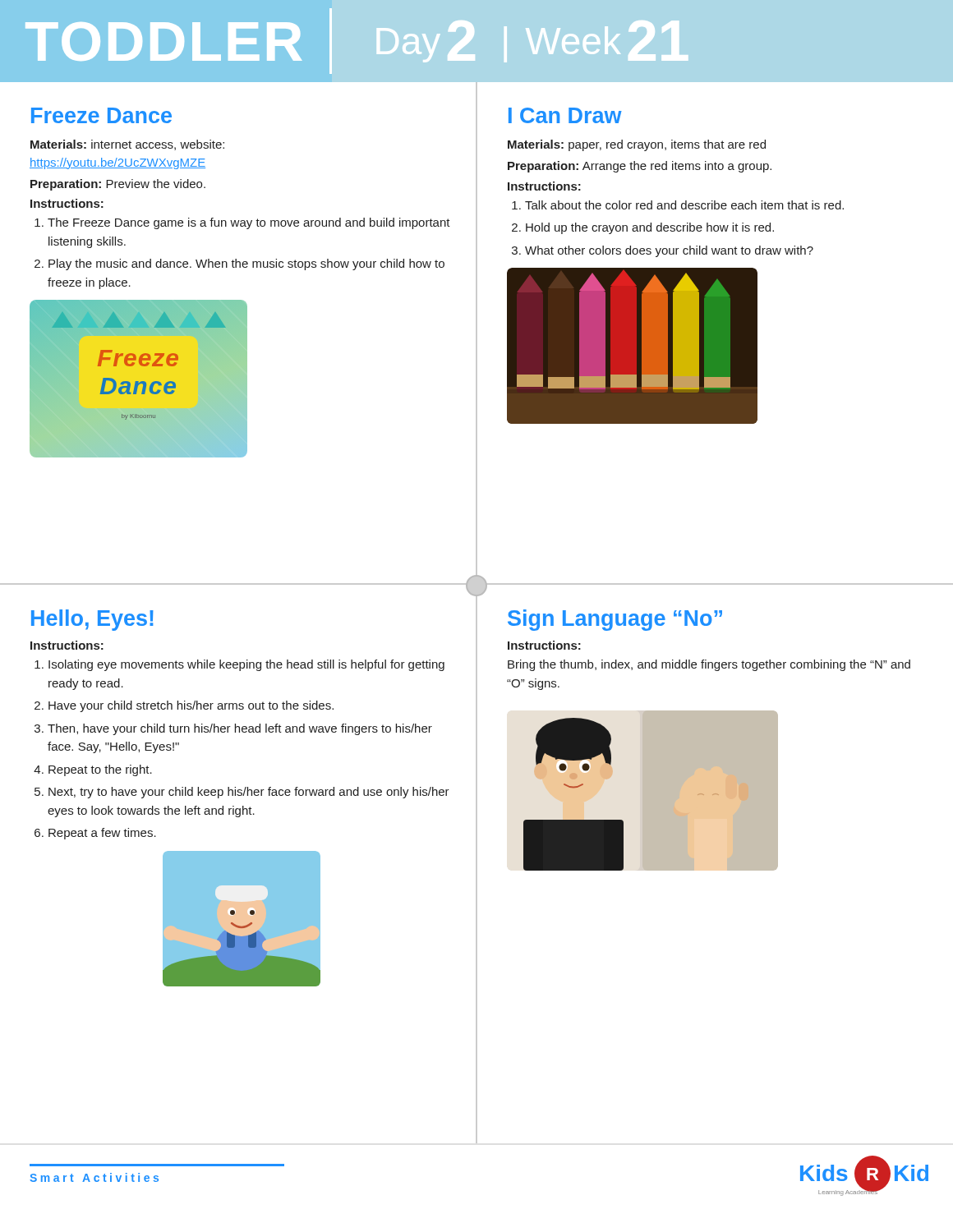Find the logo
Image resolution: width=953 pixels, height=1232 pixels.
pos(863,1174)
